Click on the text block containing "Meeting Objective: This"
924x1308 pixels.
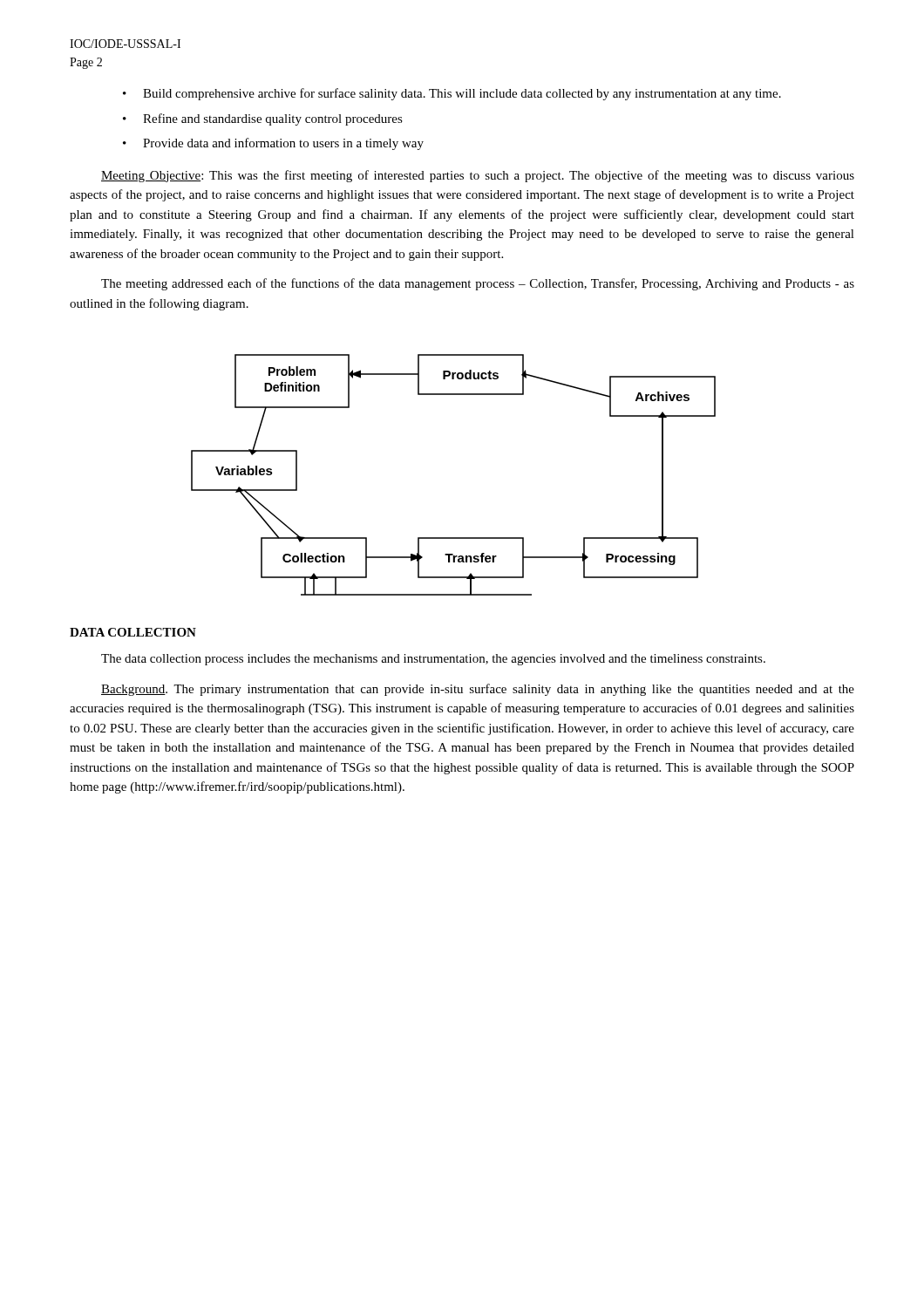point(462,214)
